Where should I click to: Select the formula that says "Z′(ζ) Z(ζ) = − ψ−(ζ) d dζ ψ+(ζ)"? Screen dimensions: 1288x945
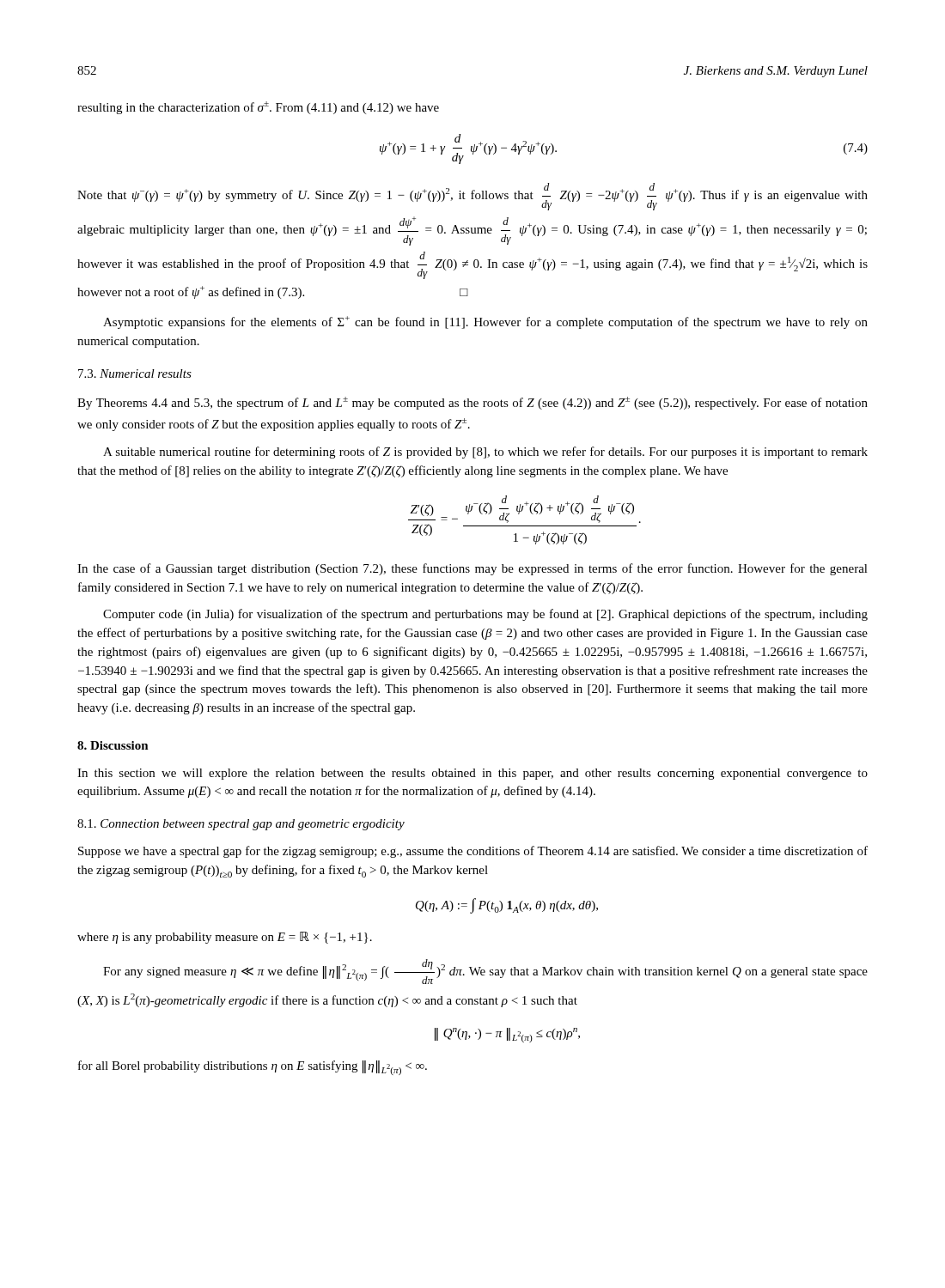(x=524, y=520)
